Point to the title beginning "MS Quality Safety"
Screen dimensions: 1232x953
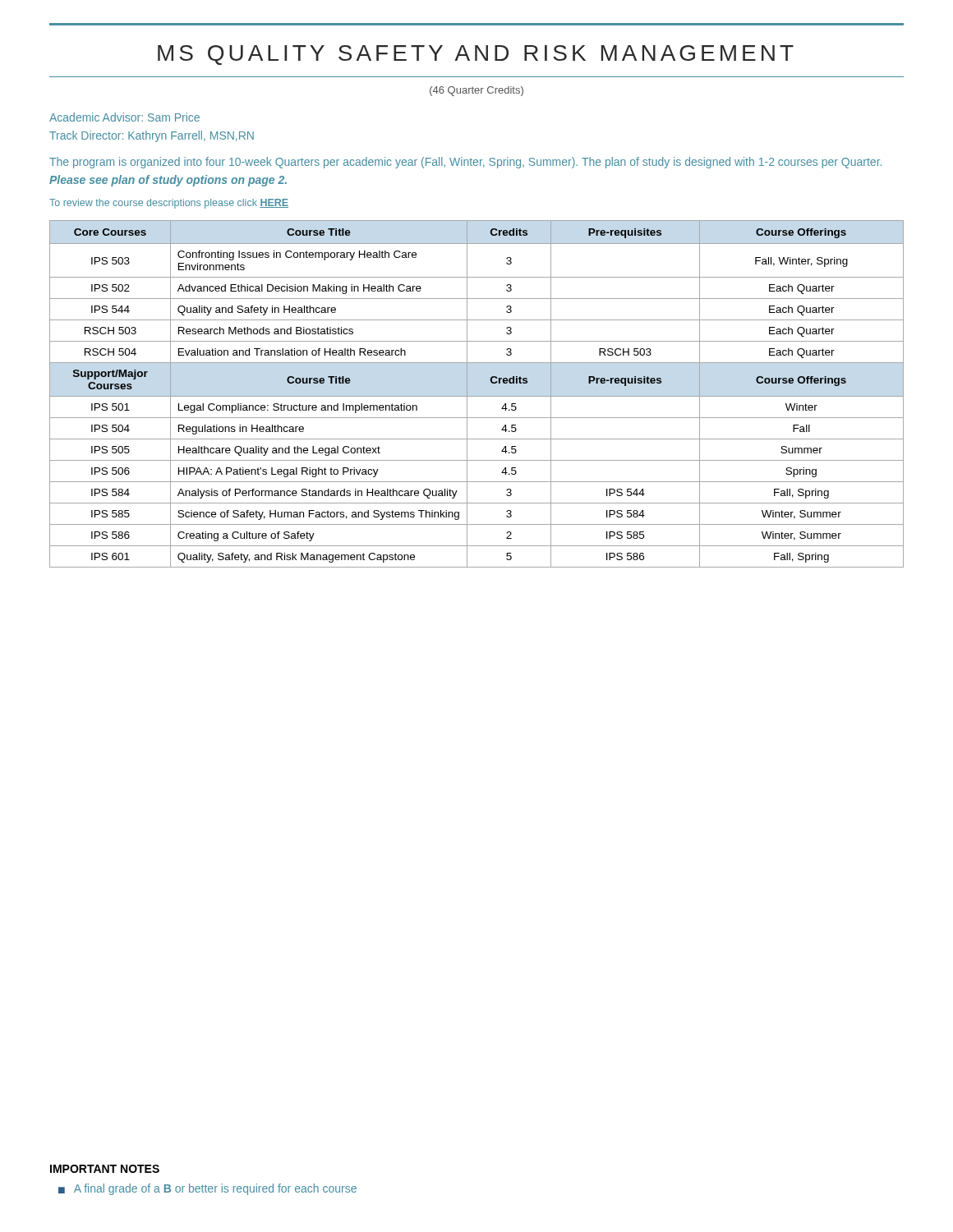(x=476, y=53)
